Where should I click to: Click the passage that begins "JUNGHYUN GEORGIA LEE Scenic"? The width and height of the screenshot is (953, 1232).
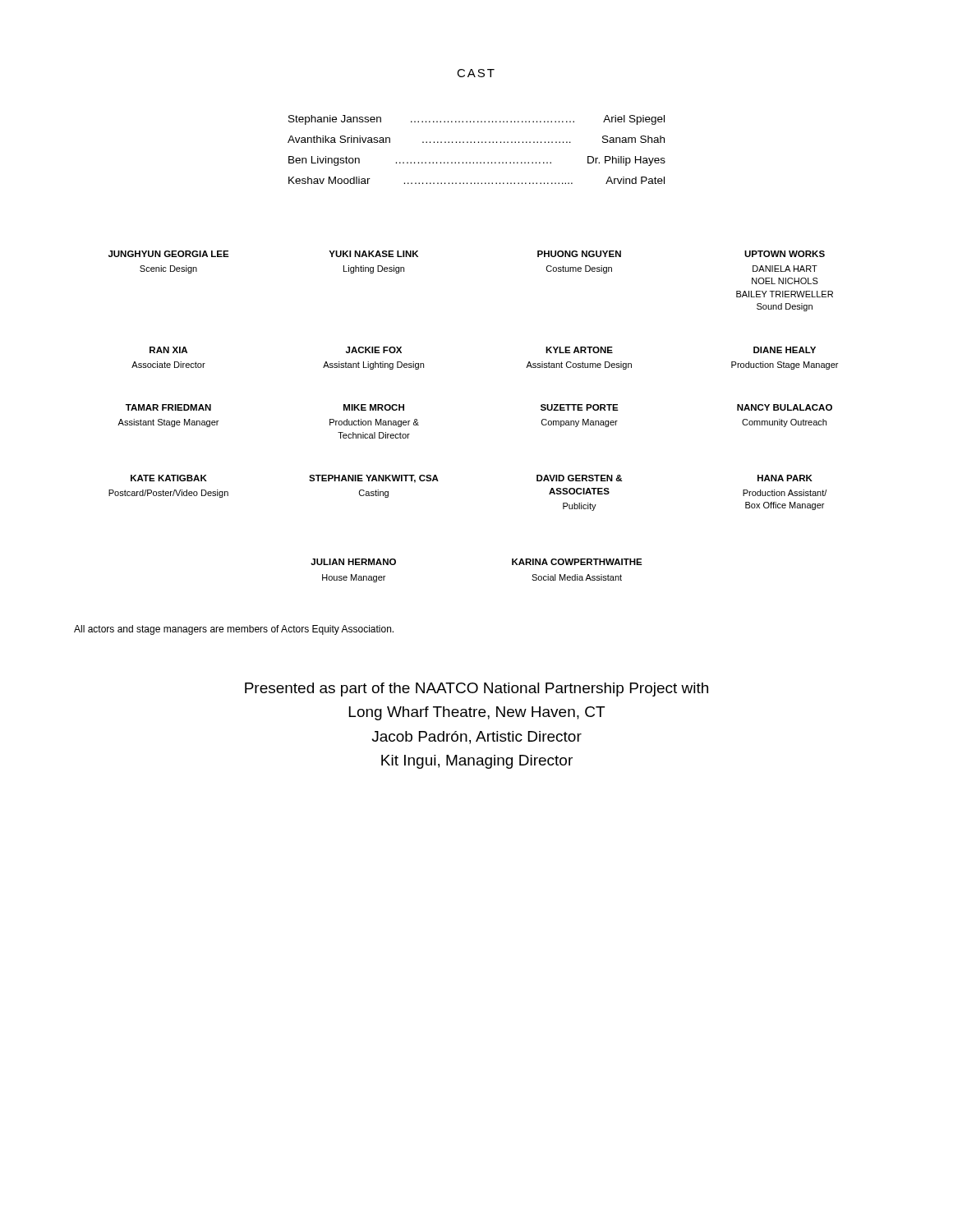(x=168, y=261)
